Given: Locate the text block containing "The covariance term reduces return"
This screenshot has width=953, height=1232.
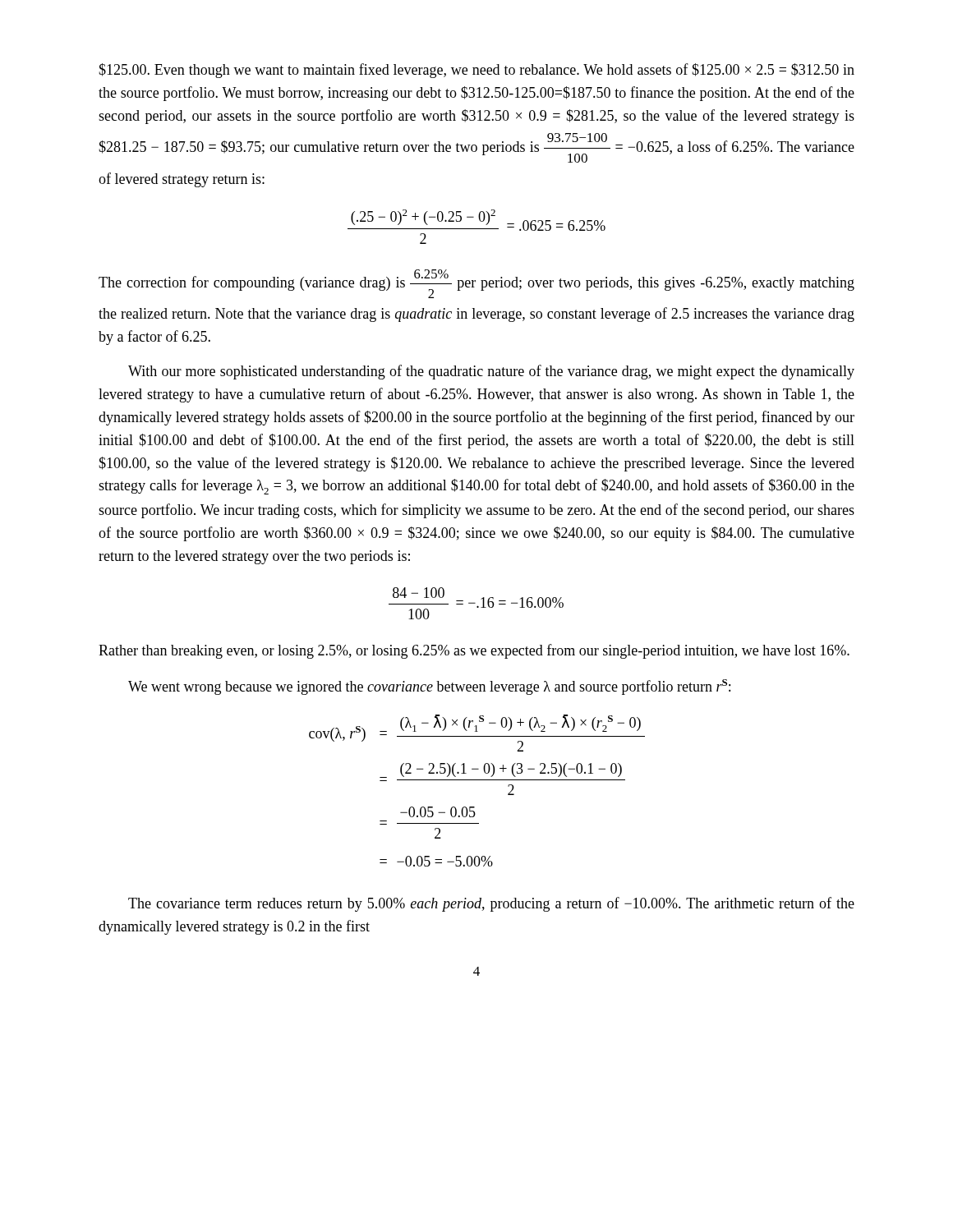Looking at the screenshot, I should coord(476,916).
